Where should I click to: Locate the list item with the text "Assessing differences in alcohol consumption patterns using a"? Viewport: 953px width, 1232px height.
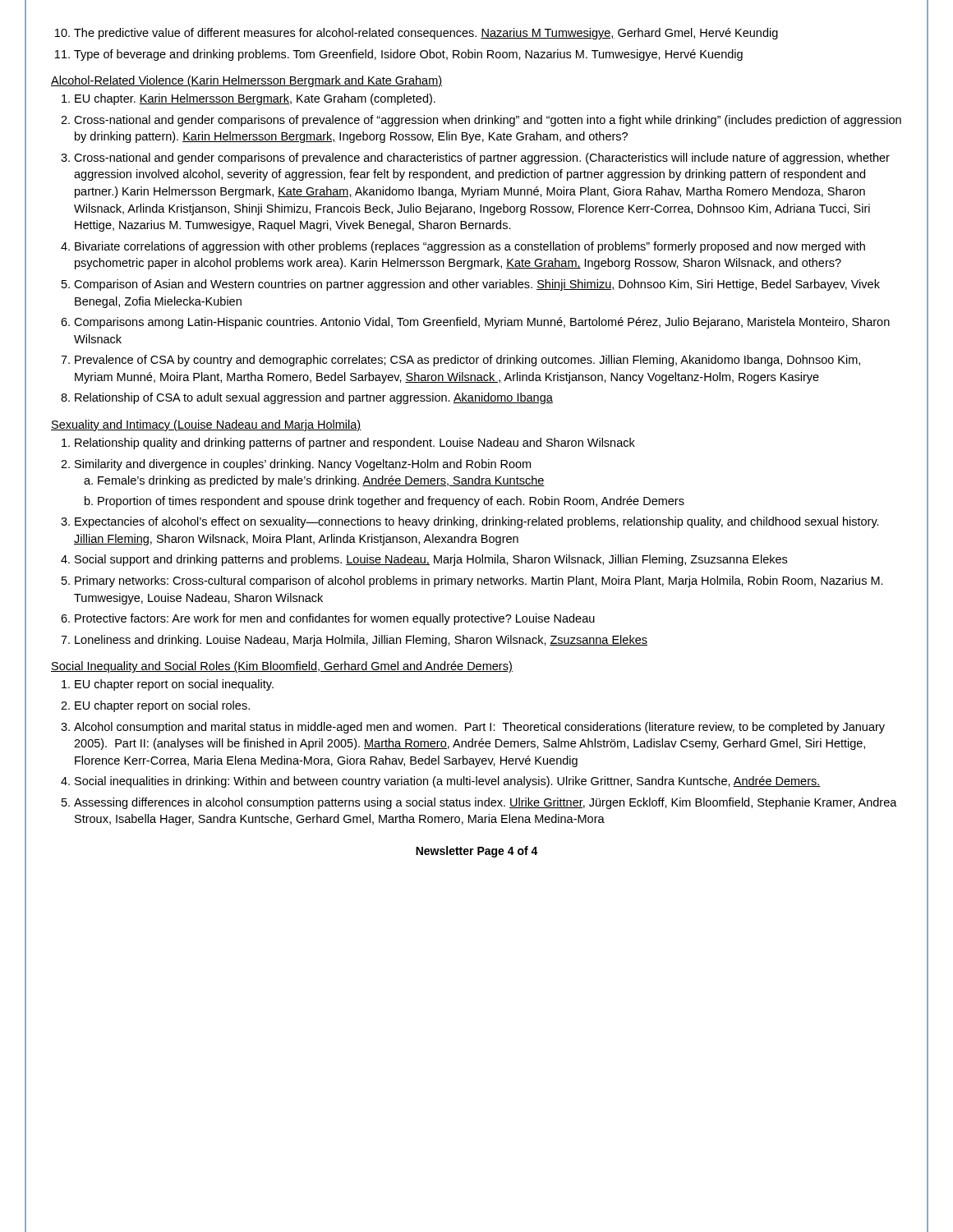click(x=488, y=811)
